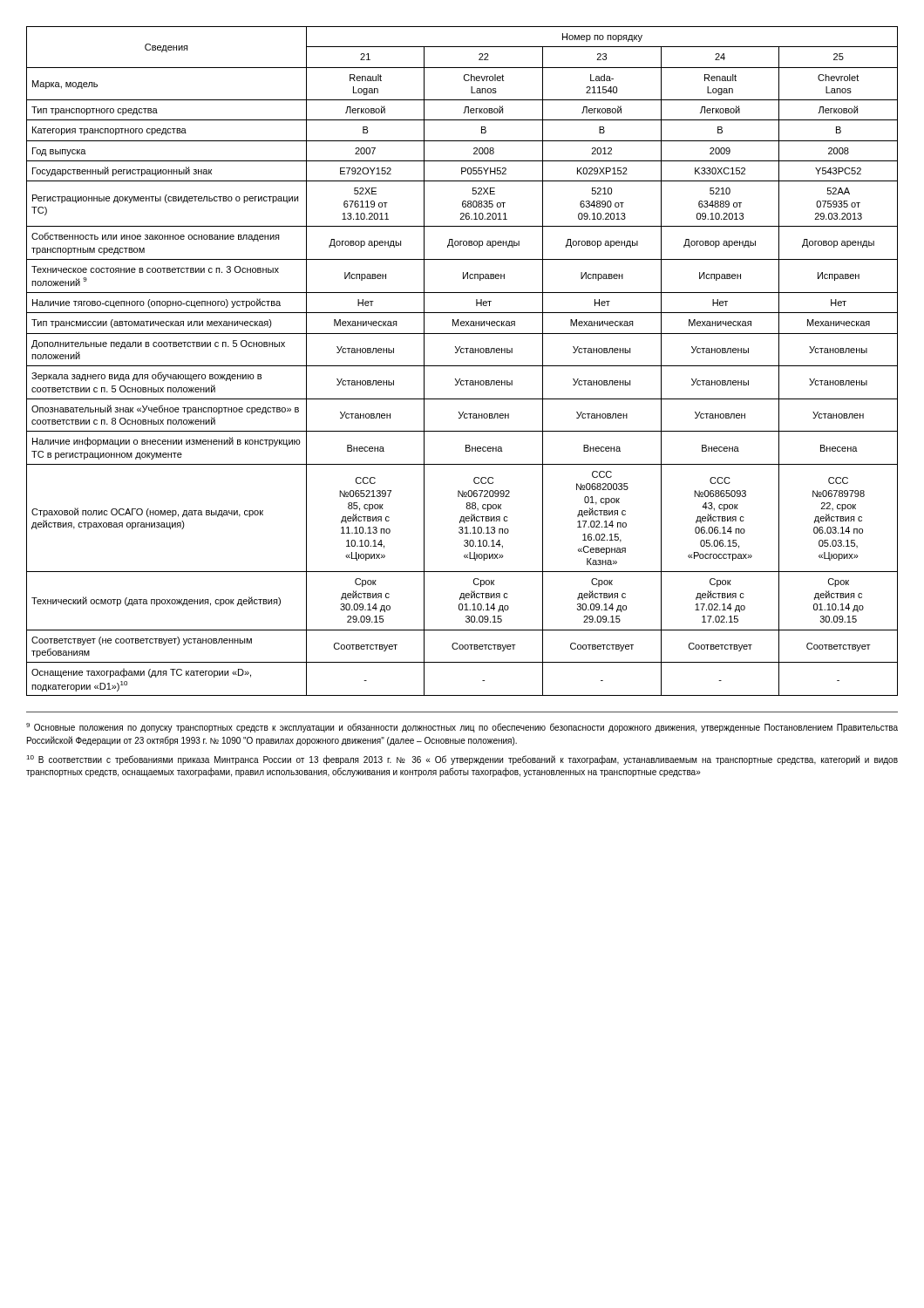Find the block on this page that starts "10 В соответствии с требованиями приказа Минтранса"
Screen dimensions: 1308x924
coord(462,766)
